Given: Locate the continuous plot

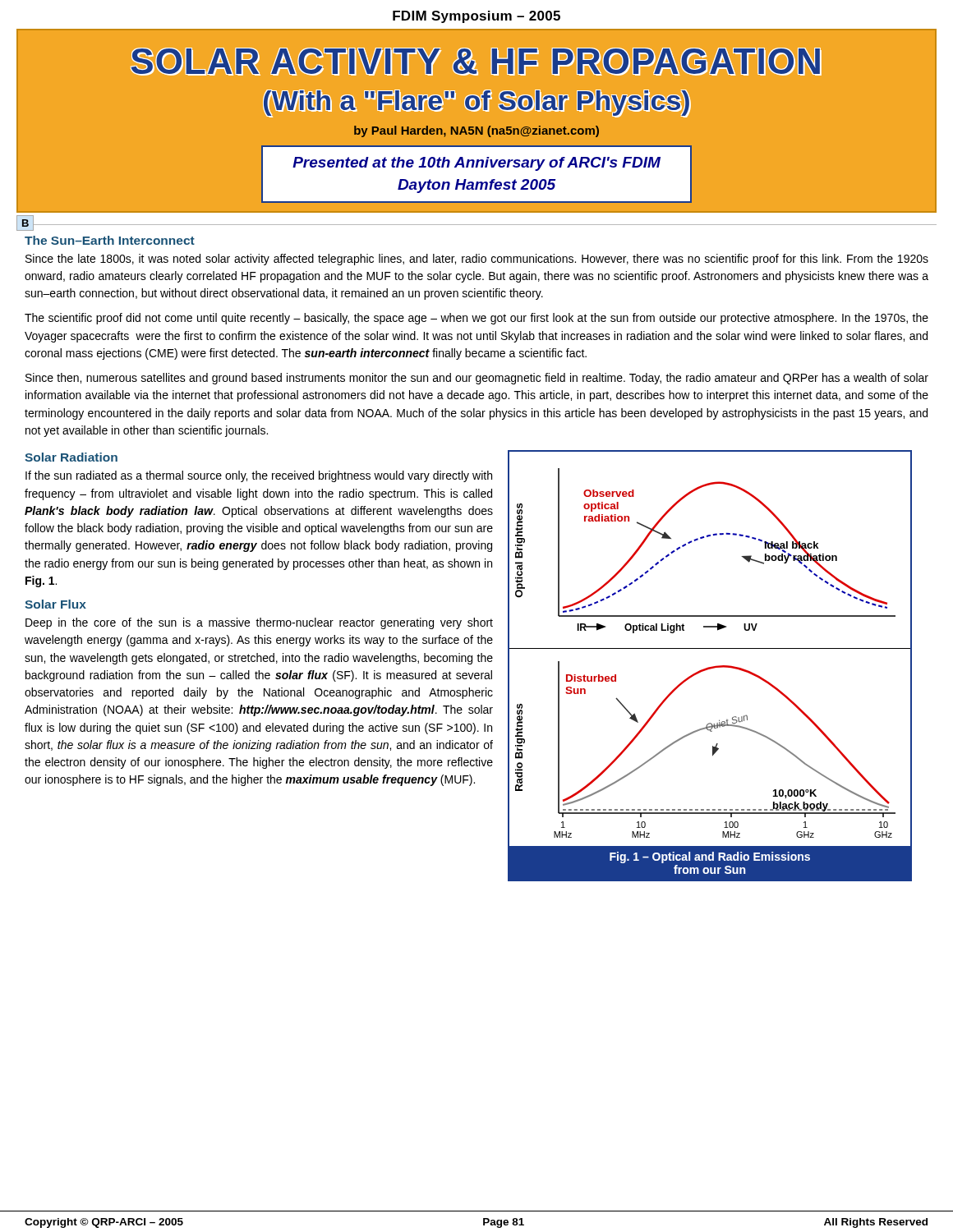Looking at the screenshot, I should point(710,666).
